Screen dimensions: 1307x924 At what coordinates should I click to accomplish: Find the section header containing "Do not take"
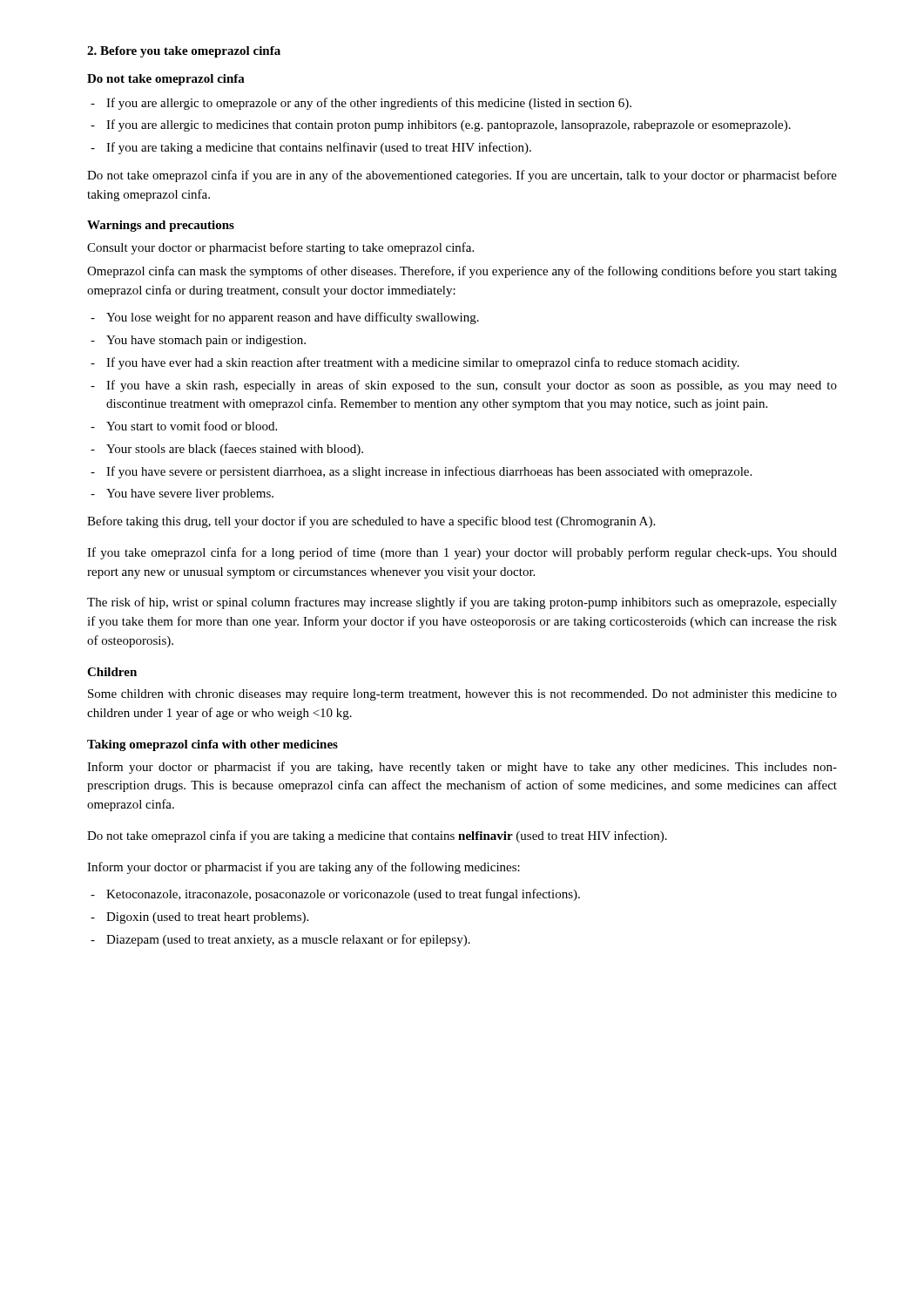coord(166,78)
